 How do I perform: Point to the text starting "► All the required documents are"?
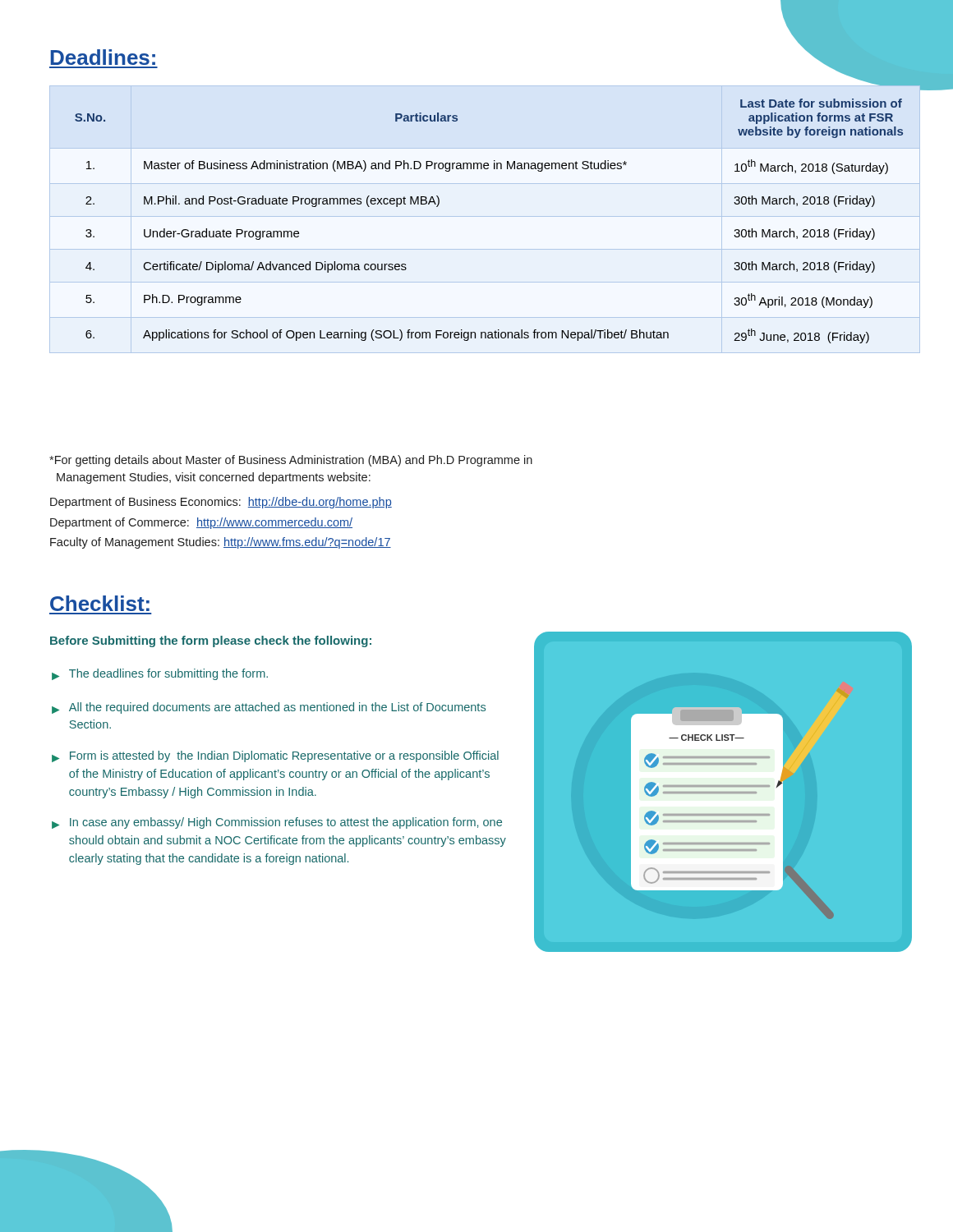click(x=279, y=716)
